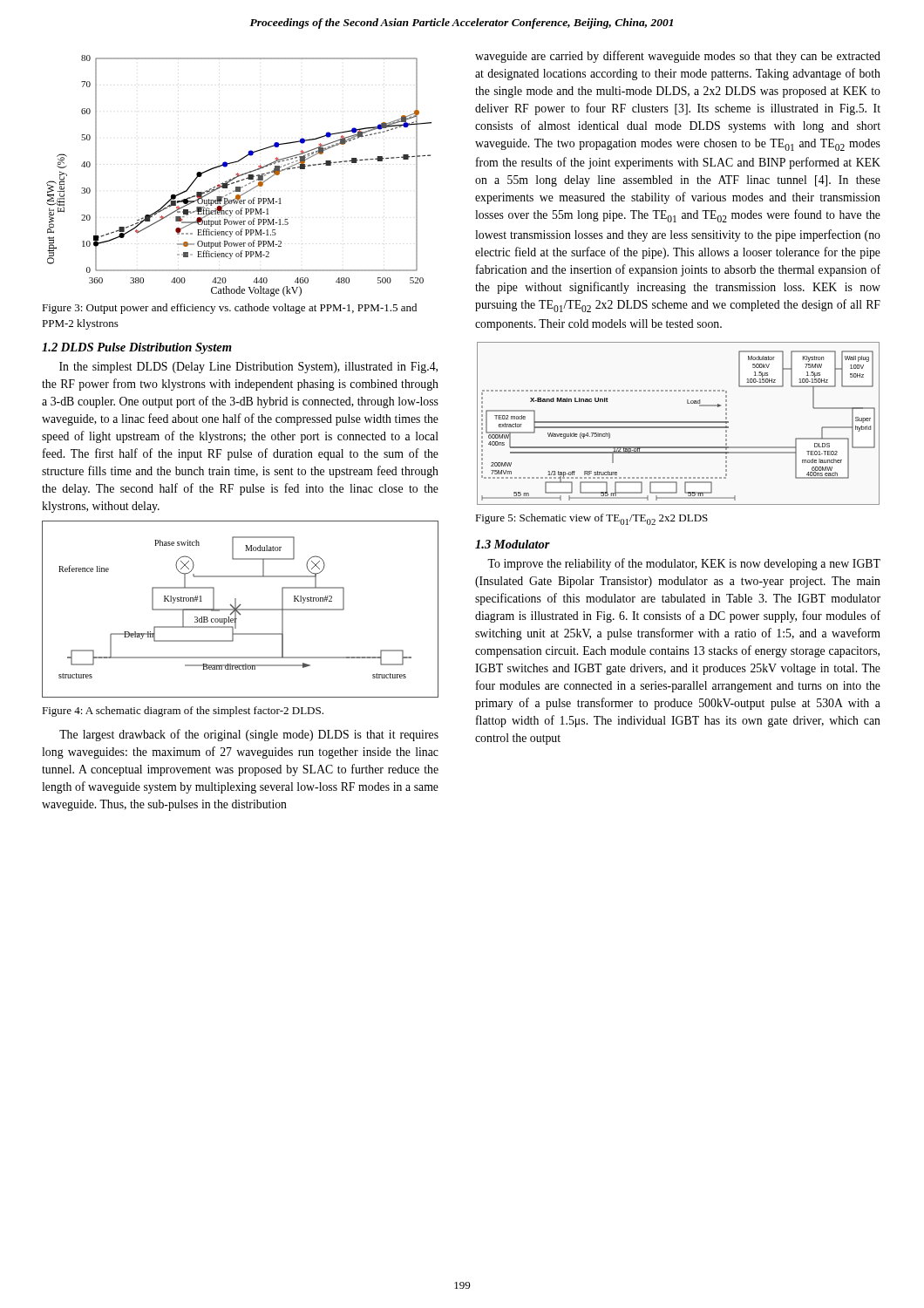Find the section header containing "1.2 DLDS Pulse Distribution System"

click(137, 347)
